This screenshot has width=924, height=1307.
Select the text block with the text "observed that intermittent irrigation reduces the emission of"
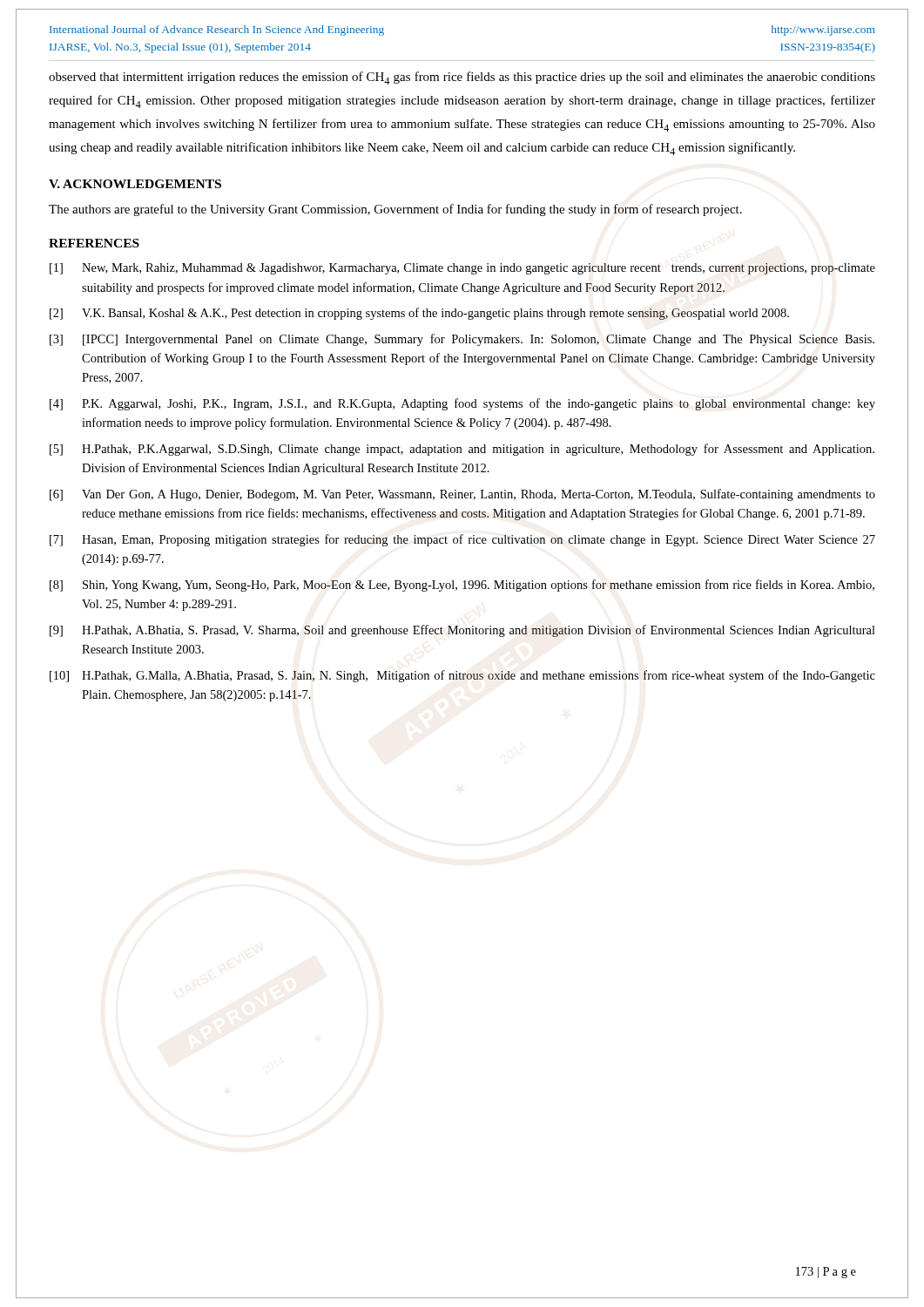click(x=462, y=114)
